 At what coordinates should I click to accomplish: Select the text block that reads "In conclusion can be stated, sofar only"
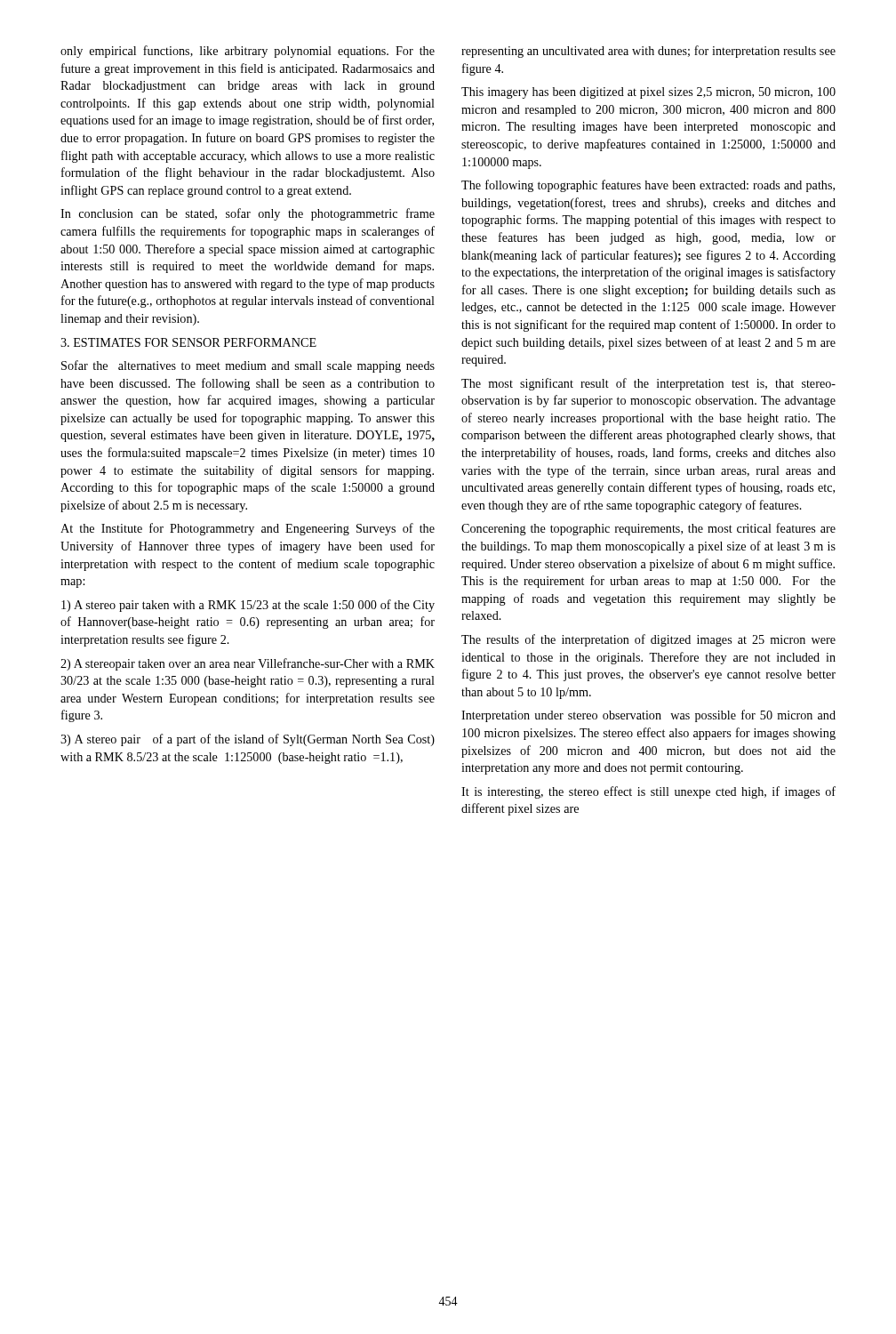tap(248, 267)
